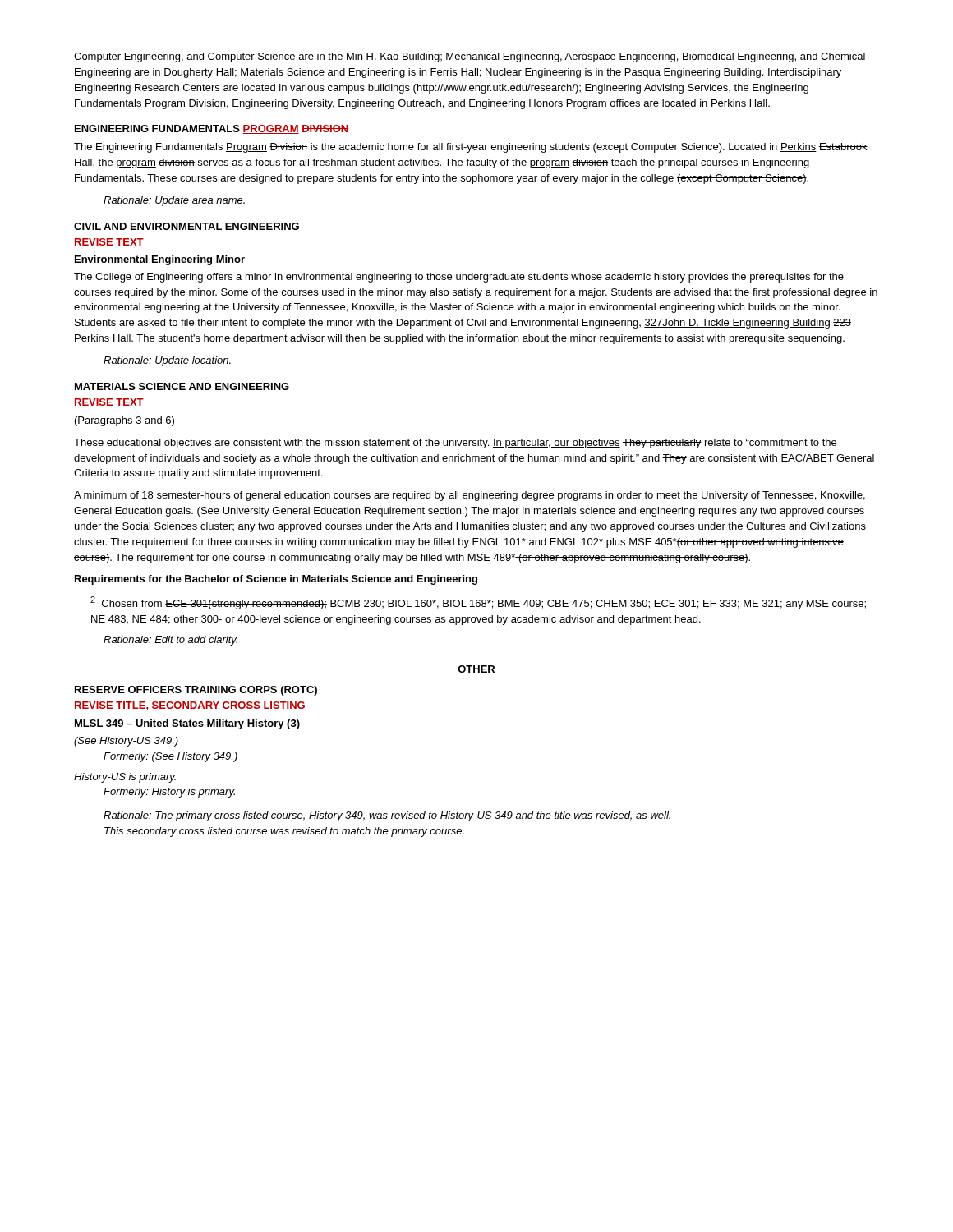
Task: Navigate to the text starting "(See History-US 349.) Formerly: (See History 349.)"
Action: 126,742
